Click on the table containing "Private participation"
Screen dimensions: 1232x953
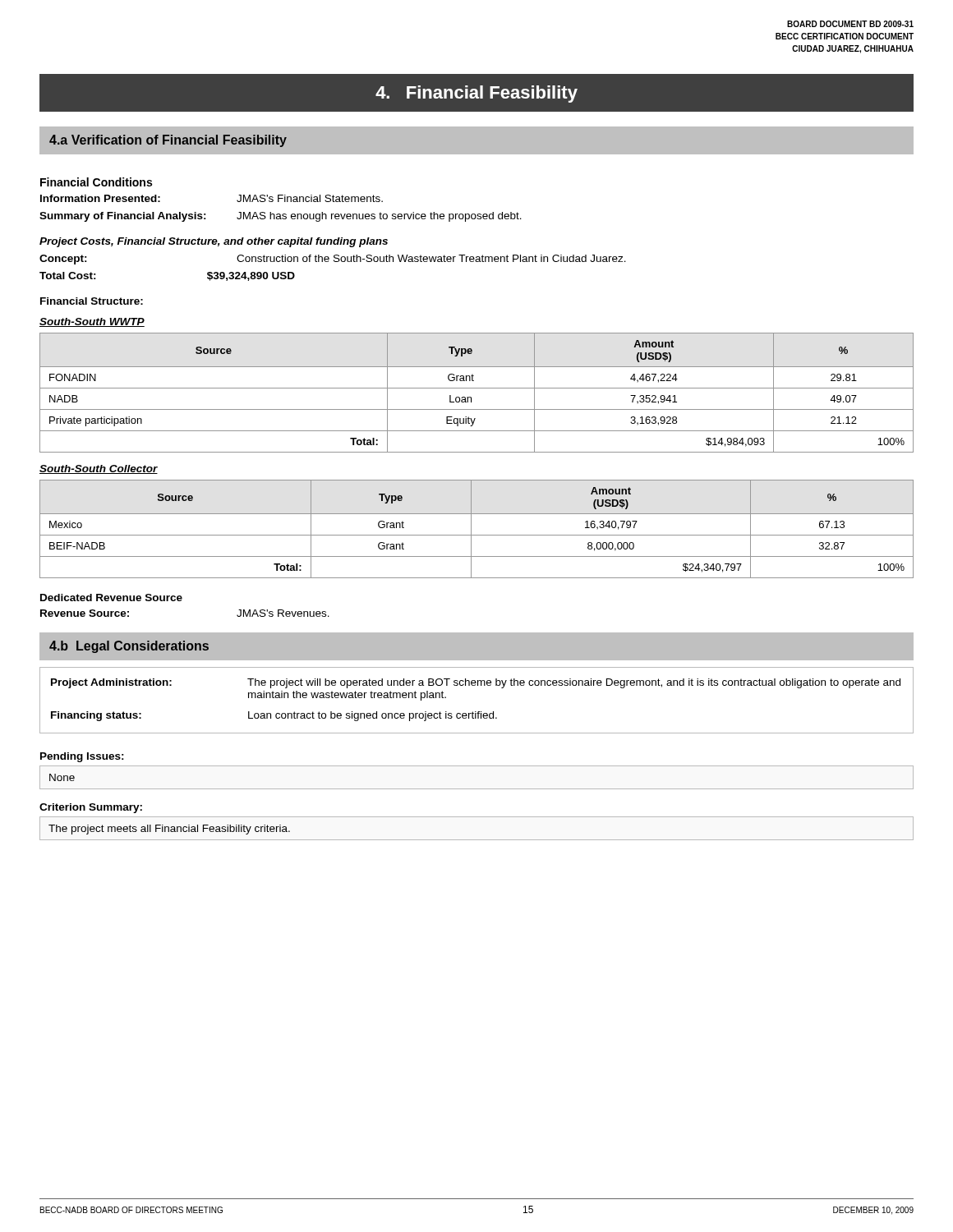click(x=476, y=393)
